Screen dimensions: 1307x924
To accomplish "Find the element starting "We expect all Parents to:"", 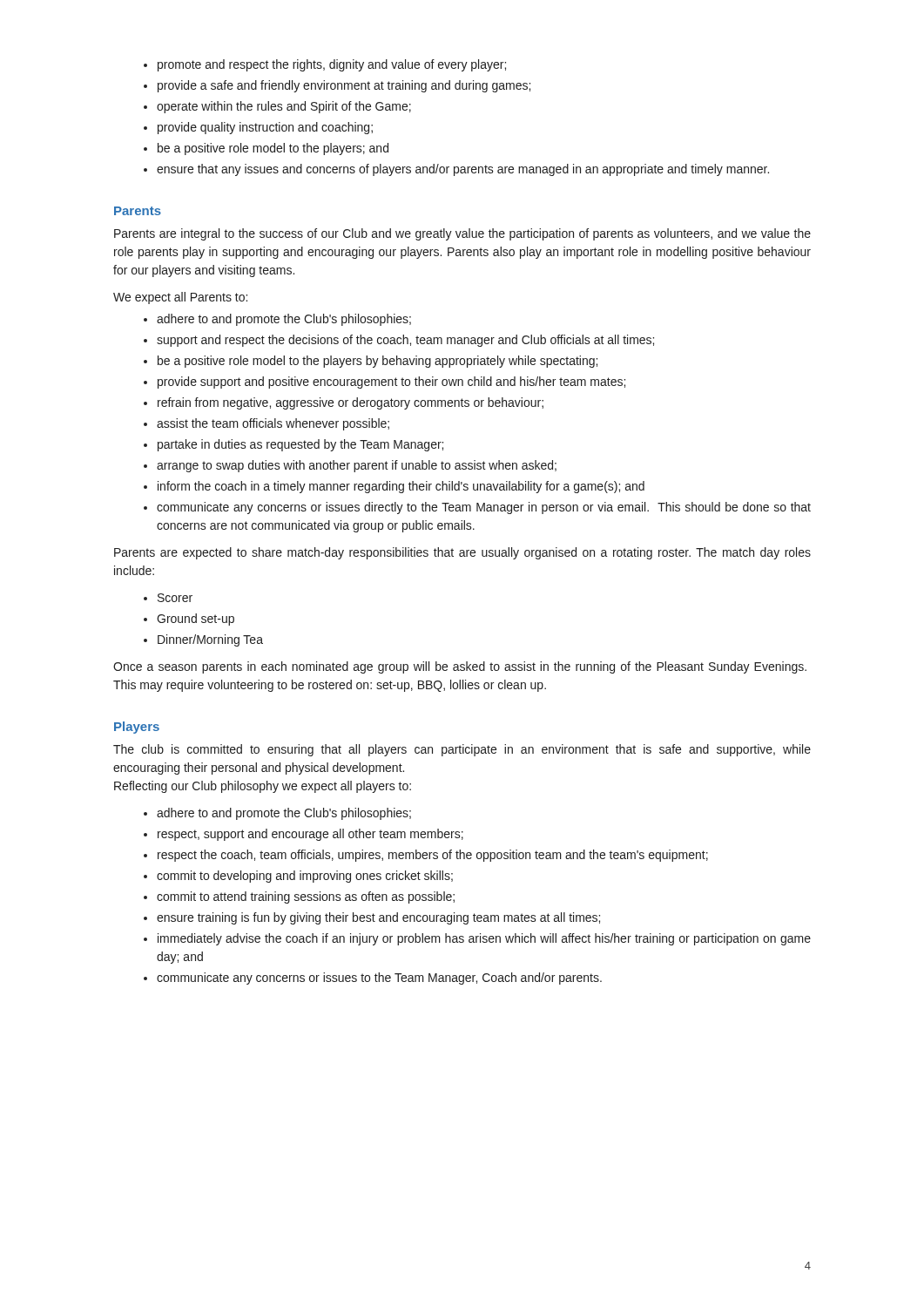I will point(180,298).
